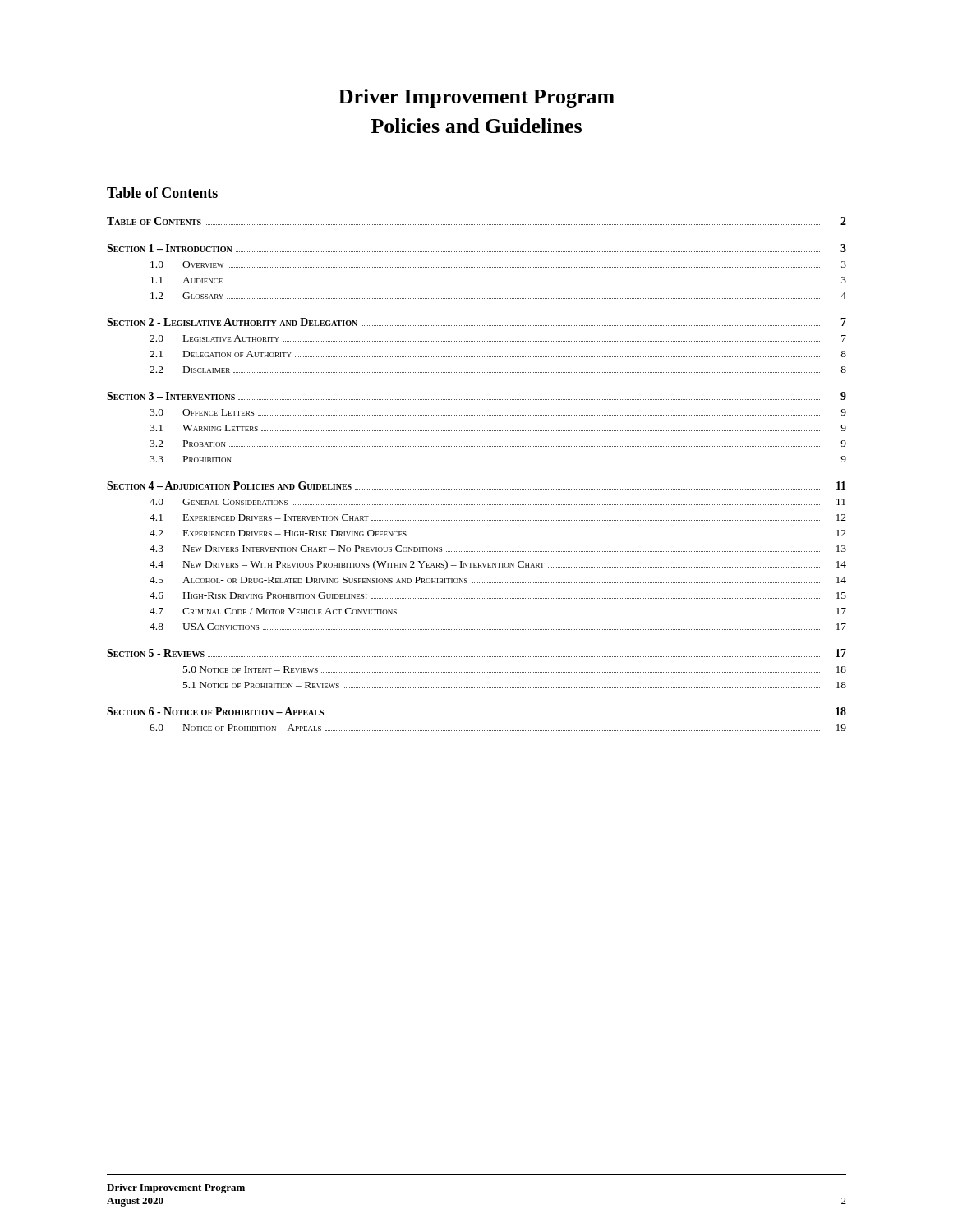Image resolution: width=953 pixels, height=1232 pixels.
Task: Locate the block of text that opens with "Section 2 - Legislative"
Action: [476, 323]
